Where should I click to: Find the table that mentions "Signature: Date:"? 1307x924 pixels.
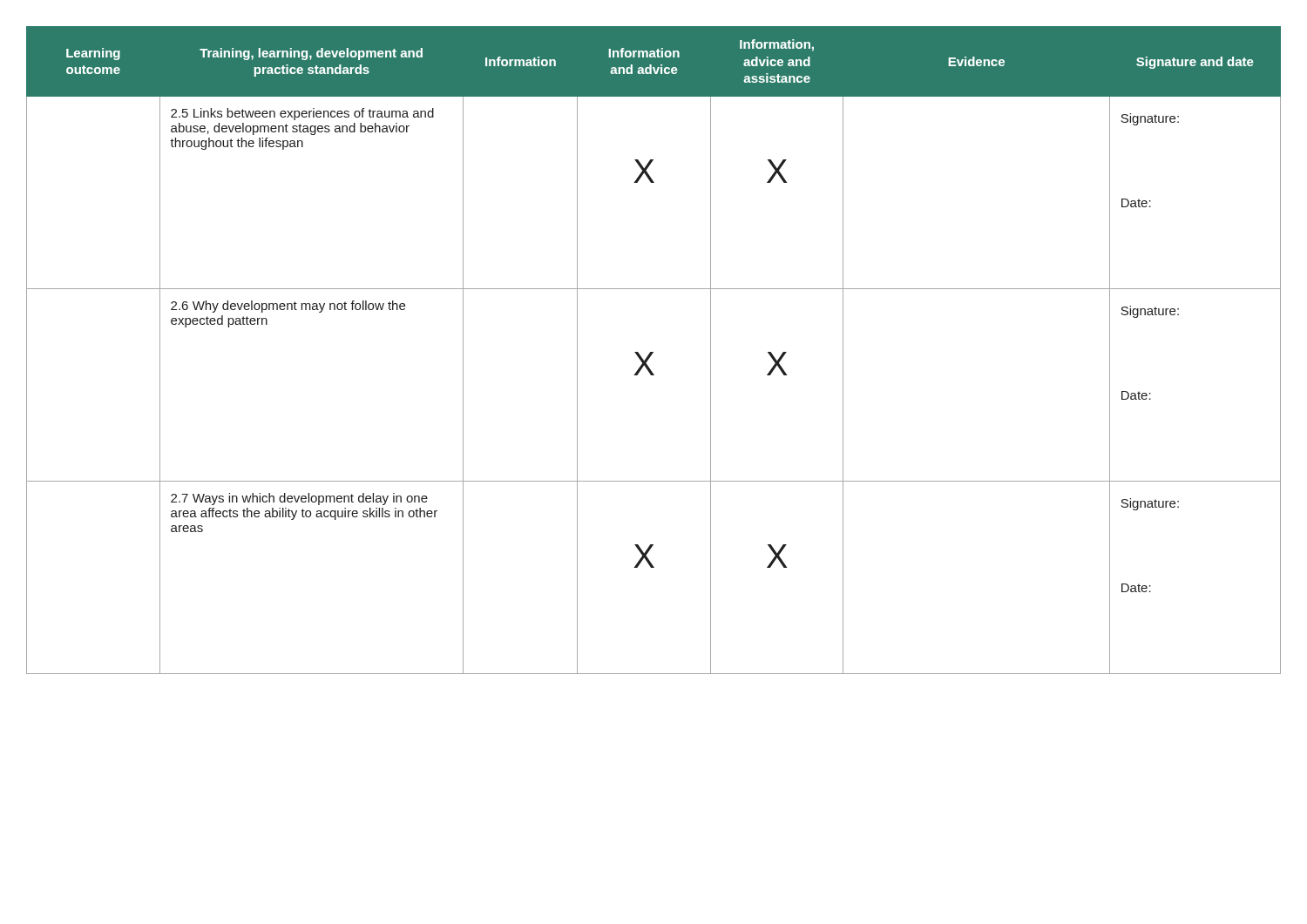[654, 350]
